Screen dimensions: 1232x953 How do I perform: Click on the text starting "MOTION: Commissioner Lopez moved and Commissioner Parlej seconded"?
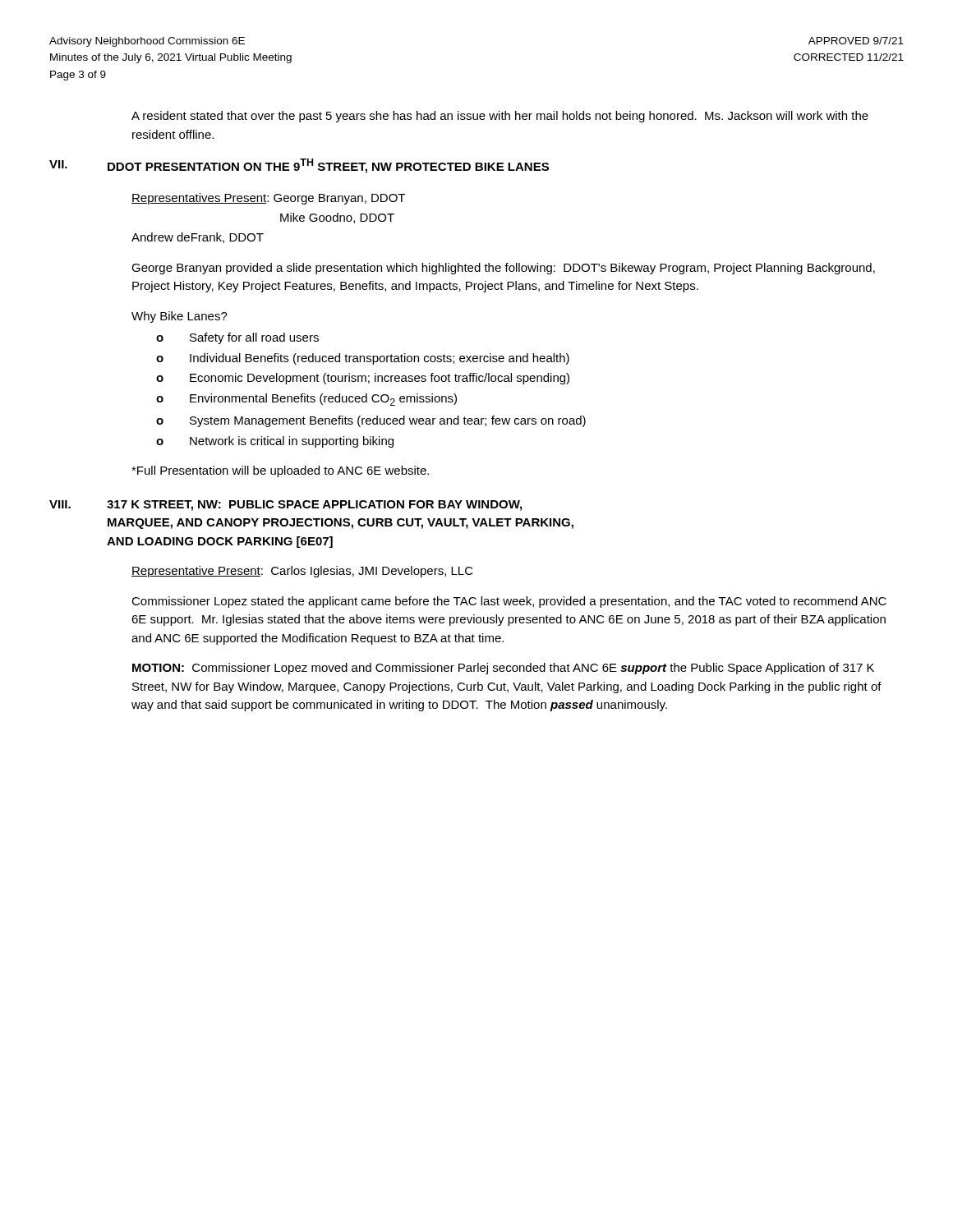(x=506, y=686)
